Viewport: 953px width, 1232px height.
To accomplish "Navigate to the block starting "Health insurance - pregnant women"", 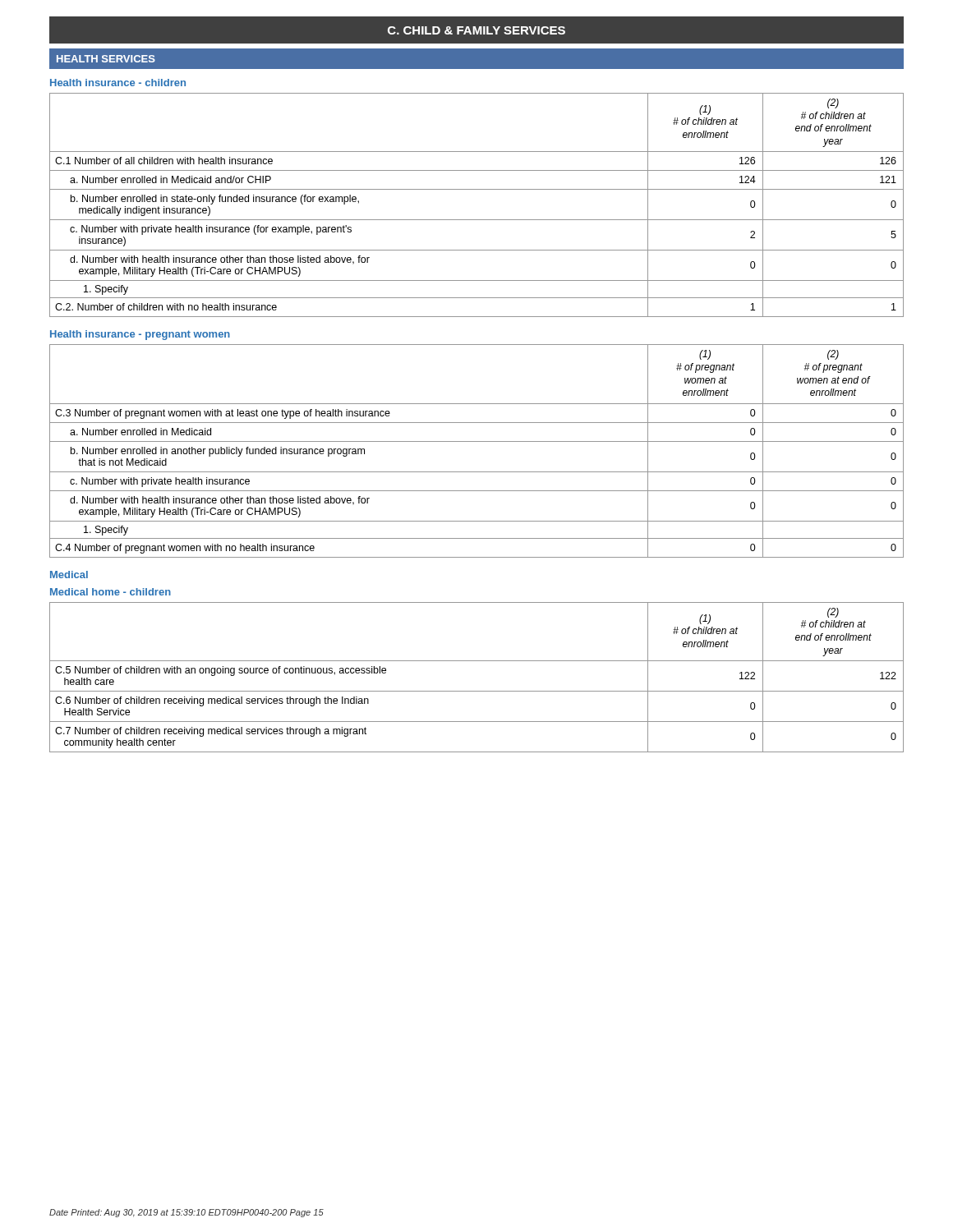I will (x=140, y=334).
